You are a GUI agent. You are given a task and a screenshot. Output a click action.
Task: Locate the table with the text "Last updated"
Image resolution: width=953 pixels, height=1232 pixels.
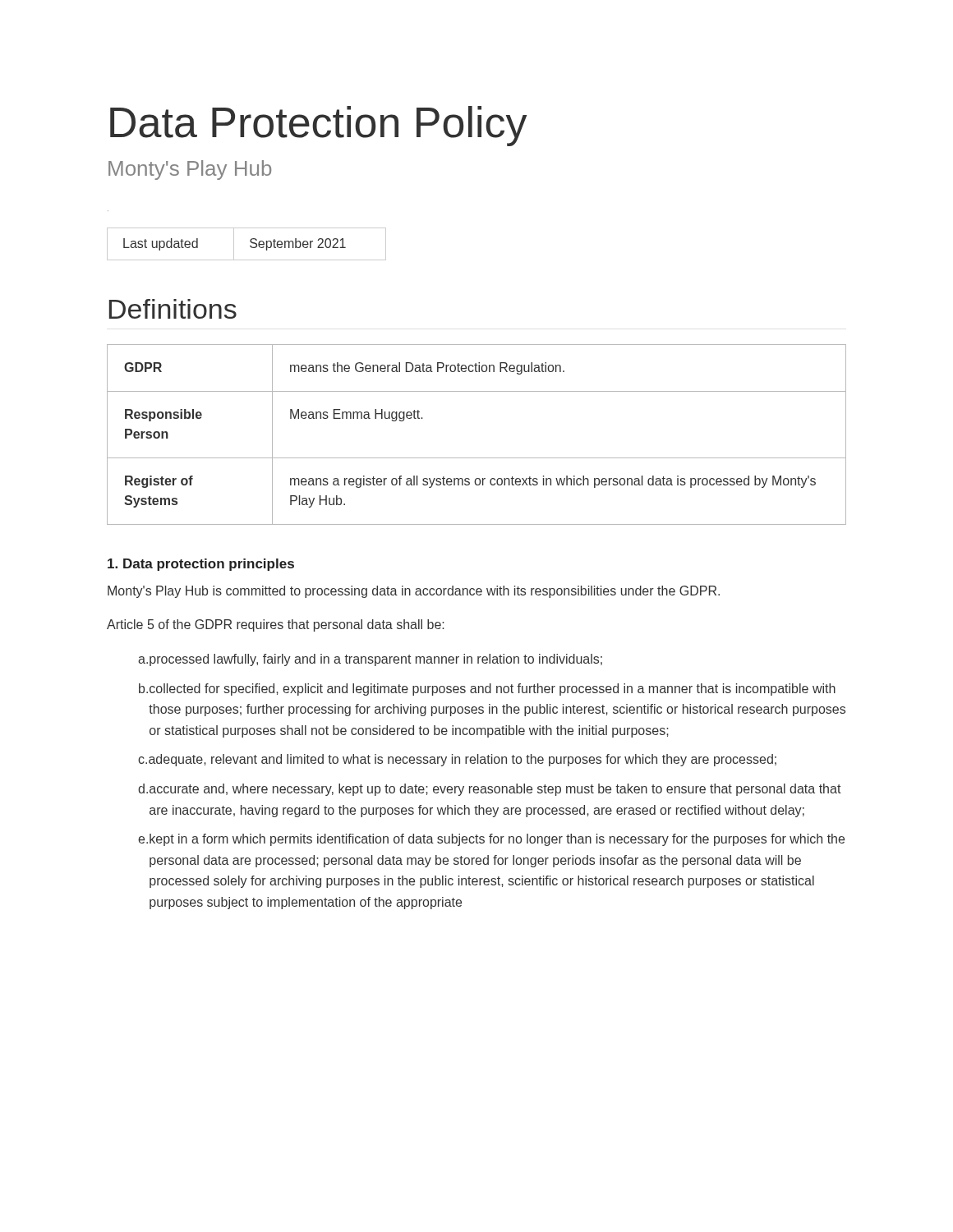(476, 244)
